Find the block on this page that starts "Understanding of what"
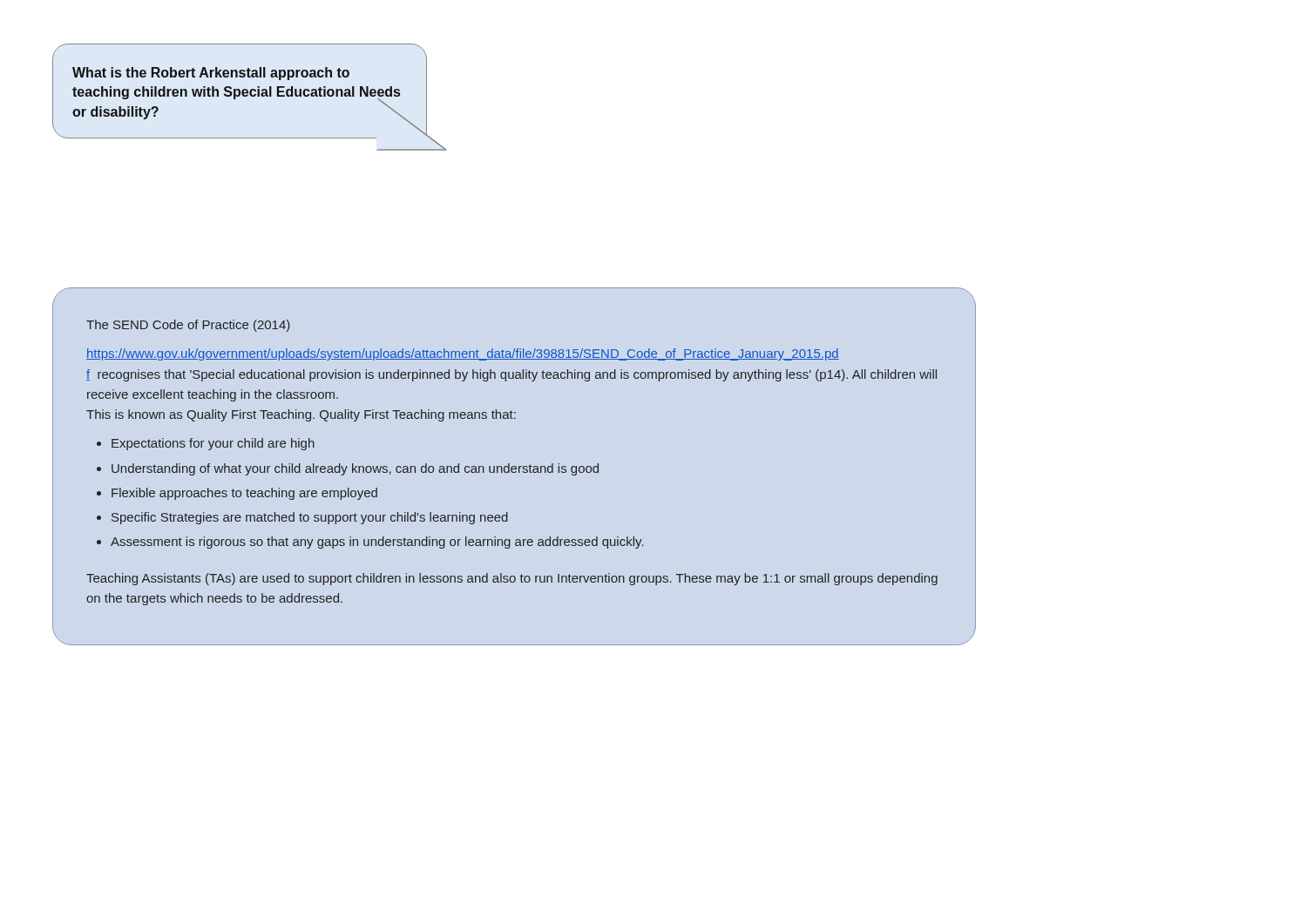1307x924 pixels. pos(355,468)
